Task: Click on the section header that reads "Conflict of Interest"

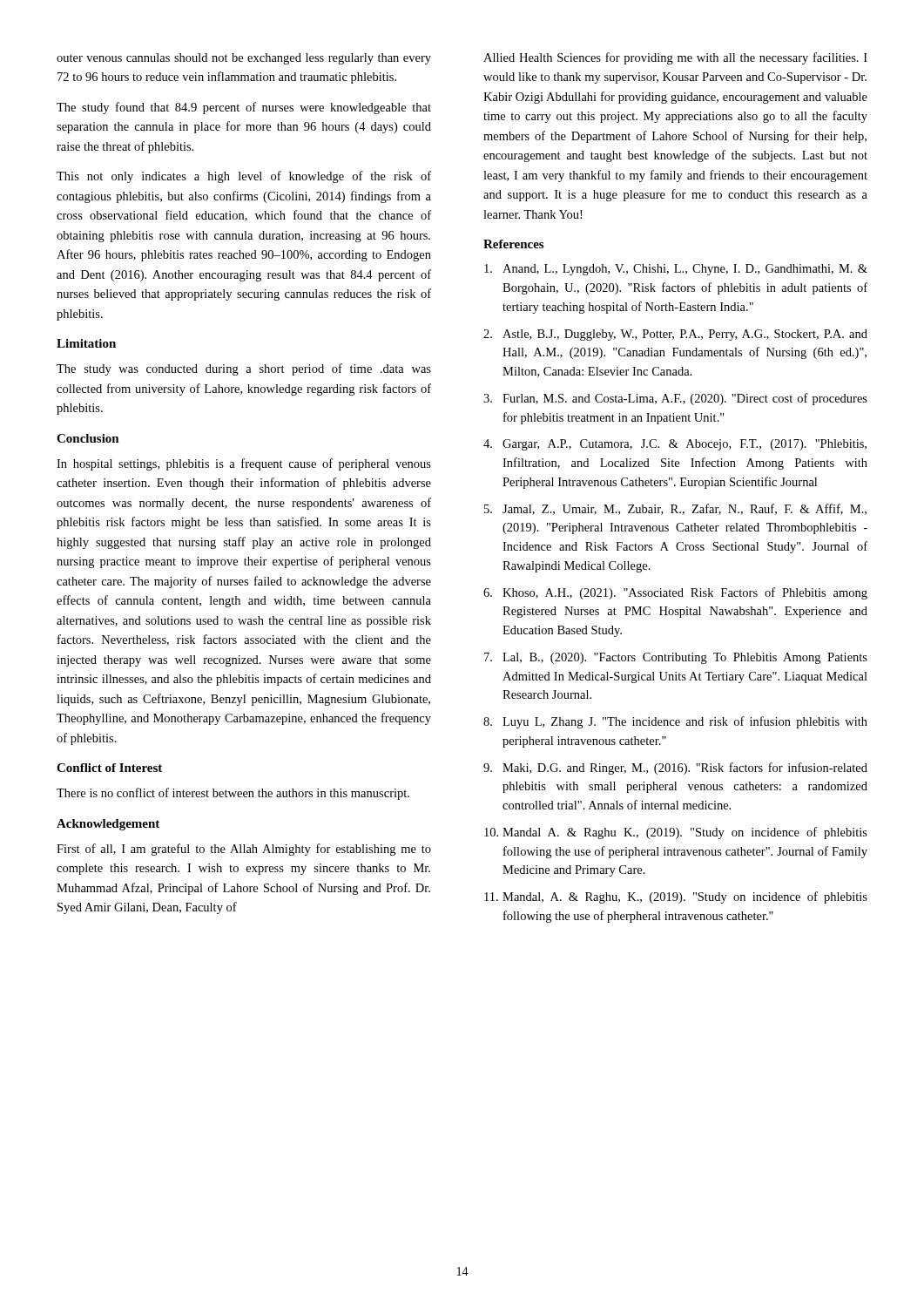Action: pos(109,768)
